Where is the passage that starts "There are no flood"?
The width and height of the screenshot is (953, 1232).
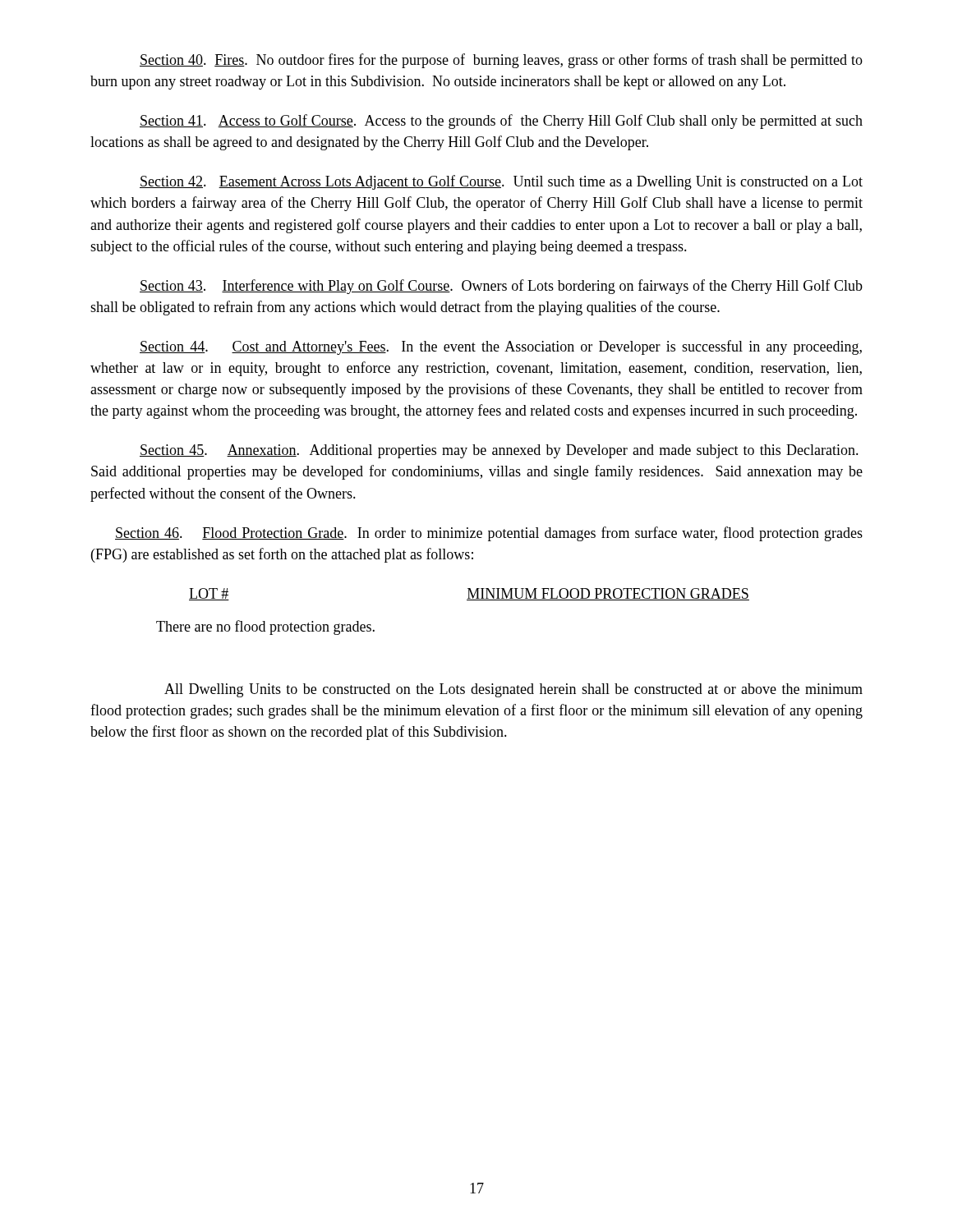pos(266,627)
